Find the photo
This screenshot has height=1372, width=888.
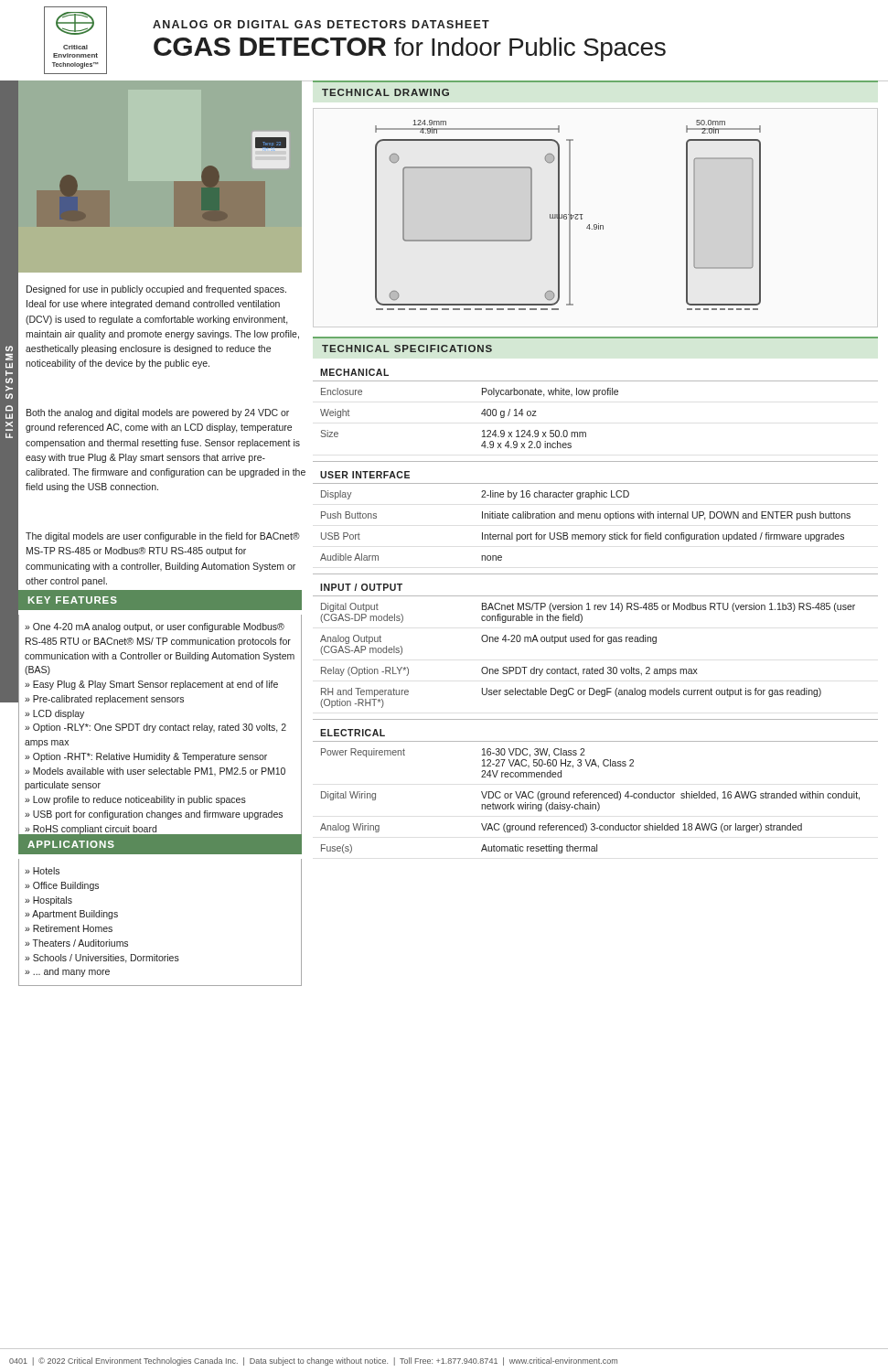coord(160,177)
